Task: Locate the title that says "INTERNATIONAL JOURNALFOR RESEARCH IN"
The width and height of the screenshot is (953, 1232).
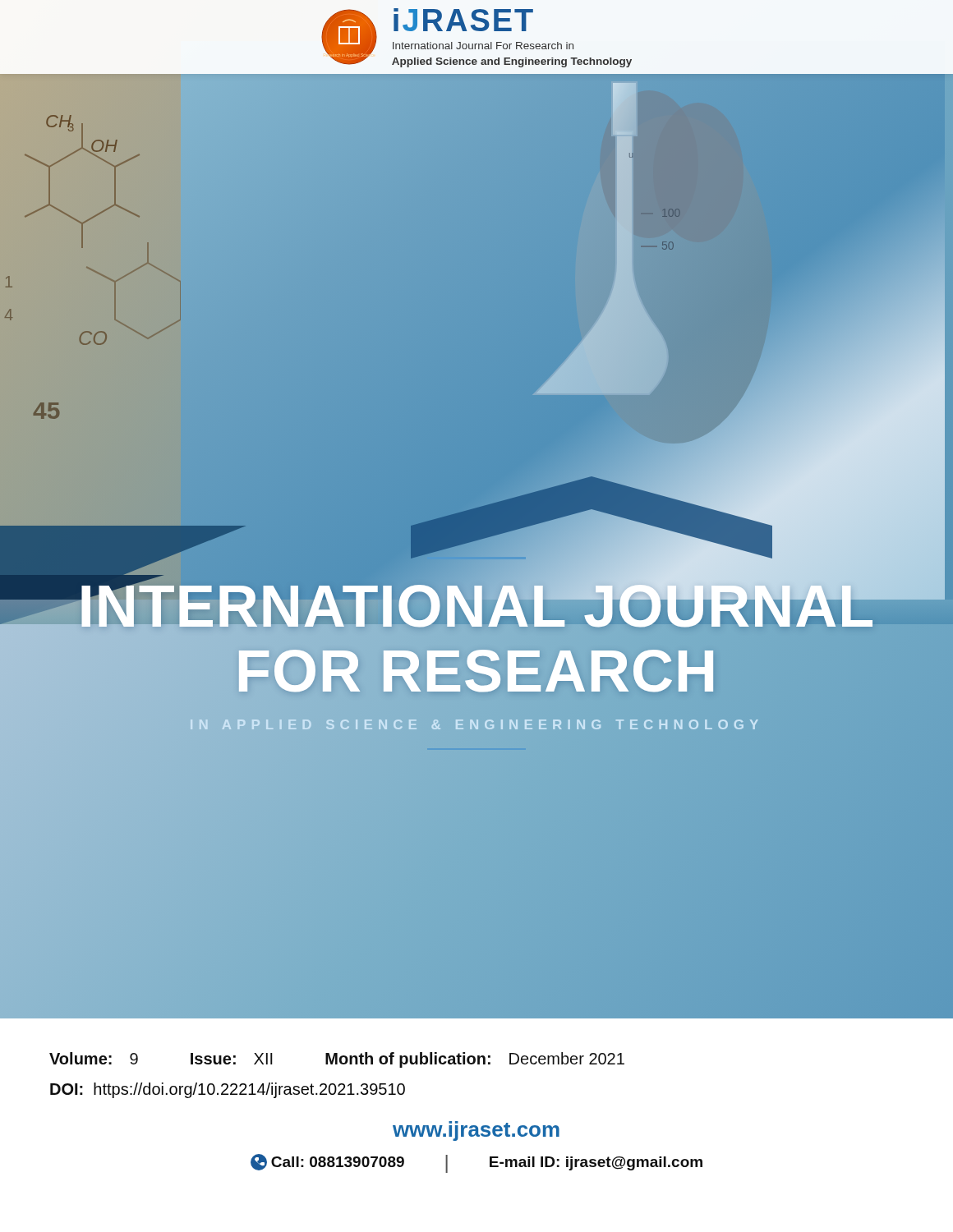Action: pyautogui.click(x=476, y=654)
